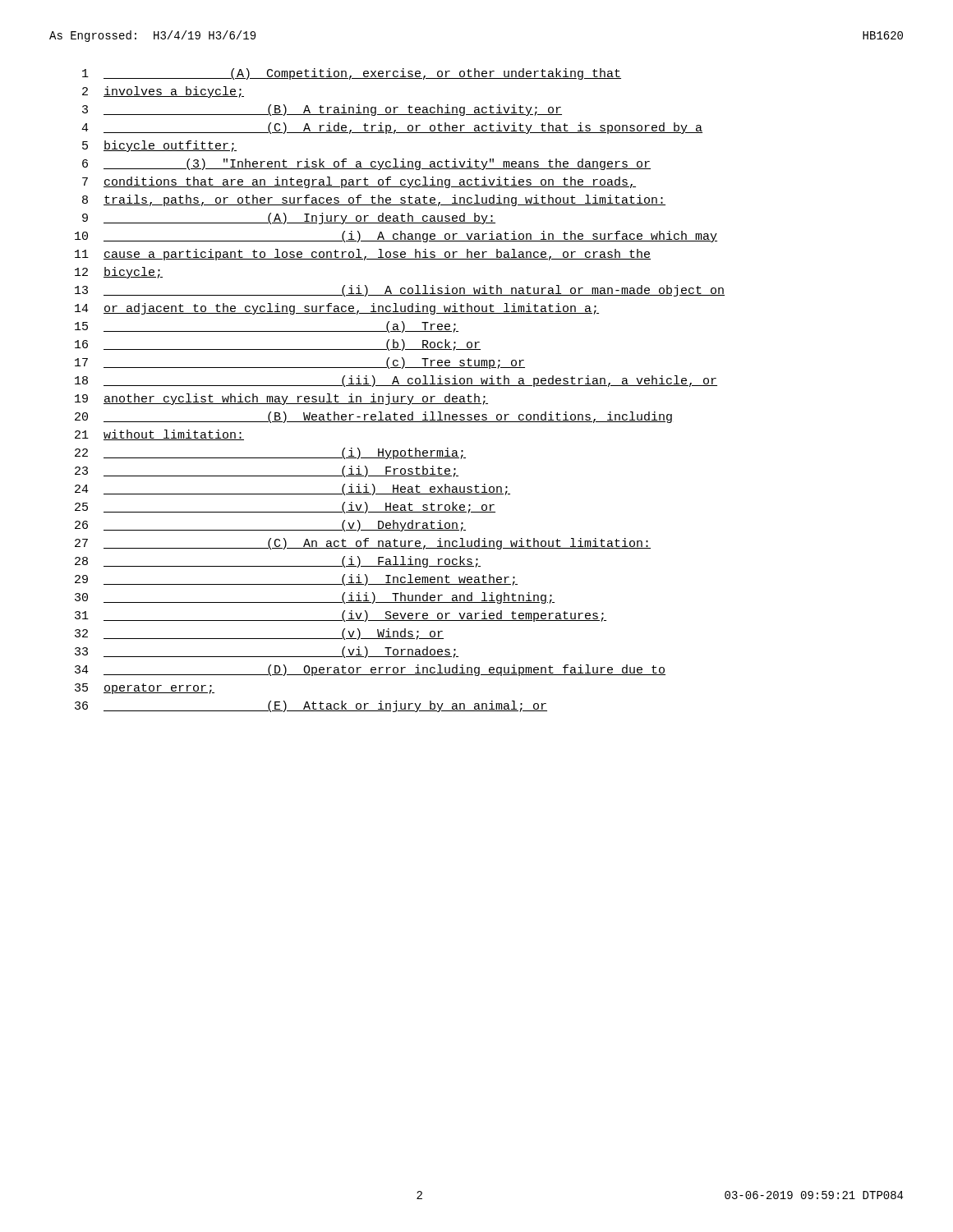Point to the passage starting "32 (v) Winds;"
The height and width of the screenshot is (1232, 953).
click(x=224, y=639)
